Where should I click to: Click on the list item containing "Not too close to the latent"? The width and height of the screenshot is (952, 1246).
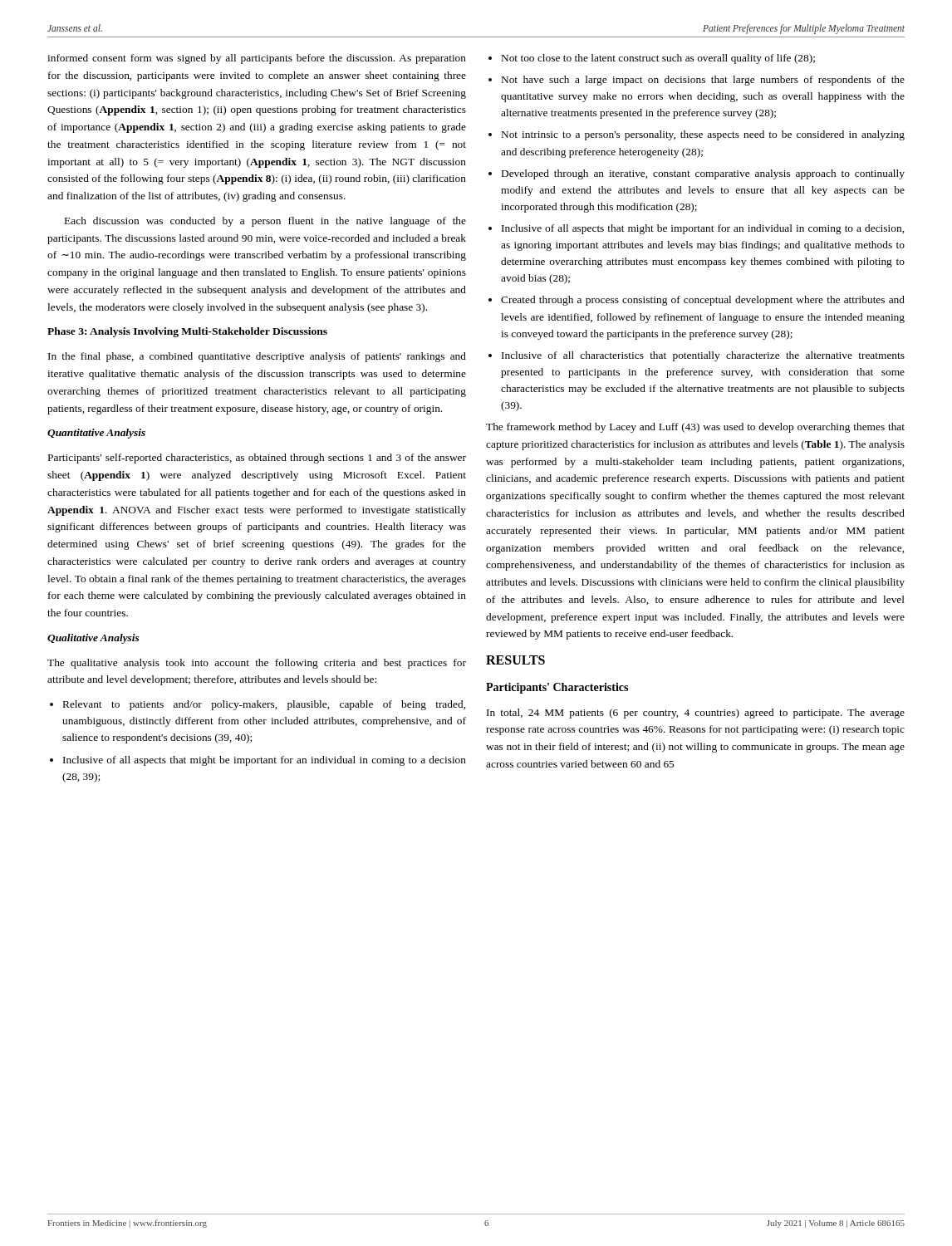click(x=658, y=58)
